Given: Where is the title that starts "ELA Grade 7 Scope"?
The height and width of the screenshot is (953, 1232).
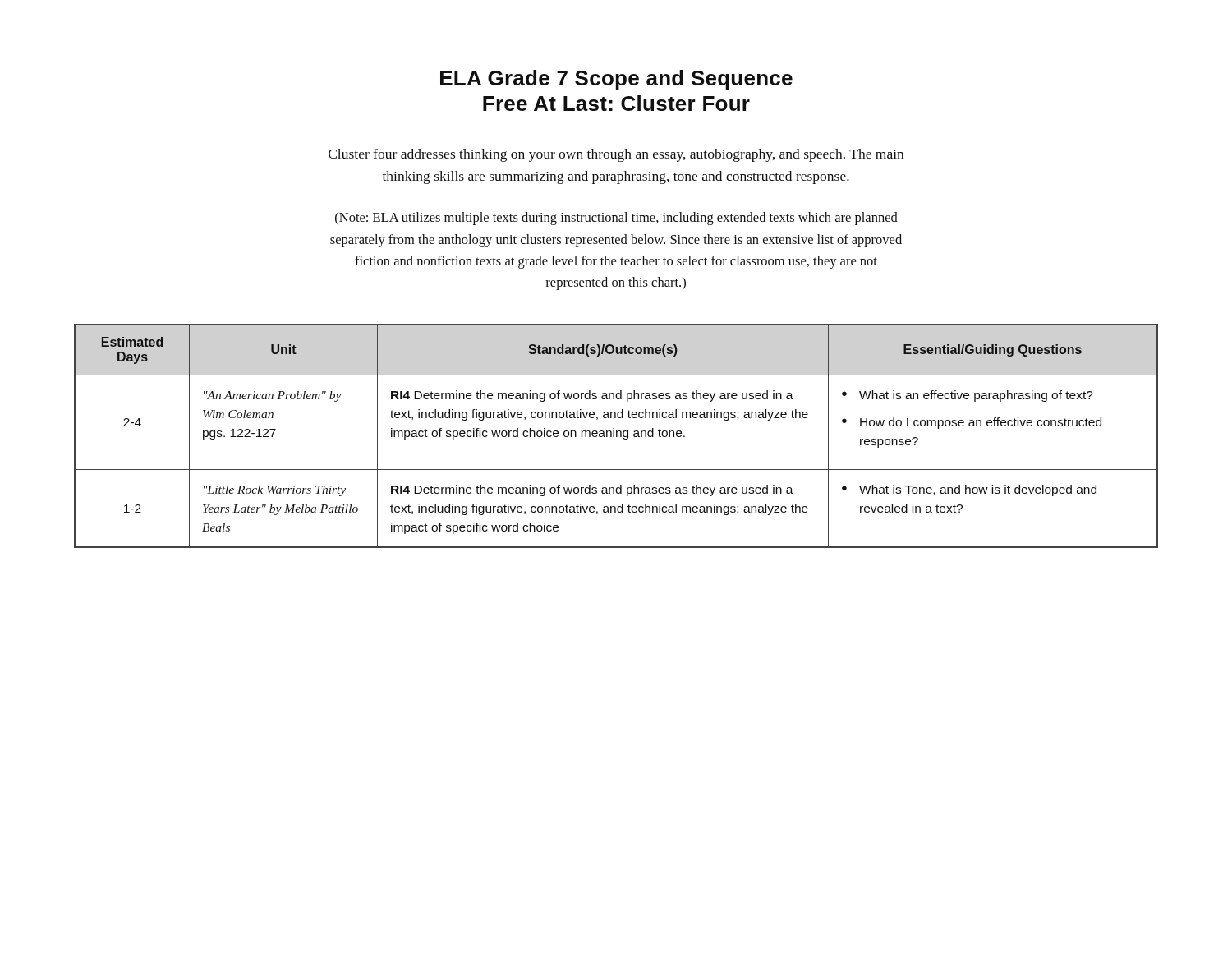Looking at the screenshot, I should pos(616,91).
